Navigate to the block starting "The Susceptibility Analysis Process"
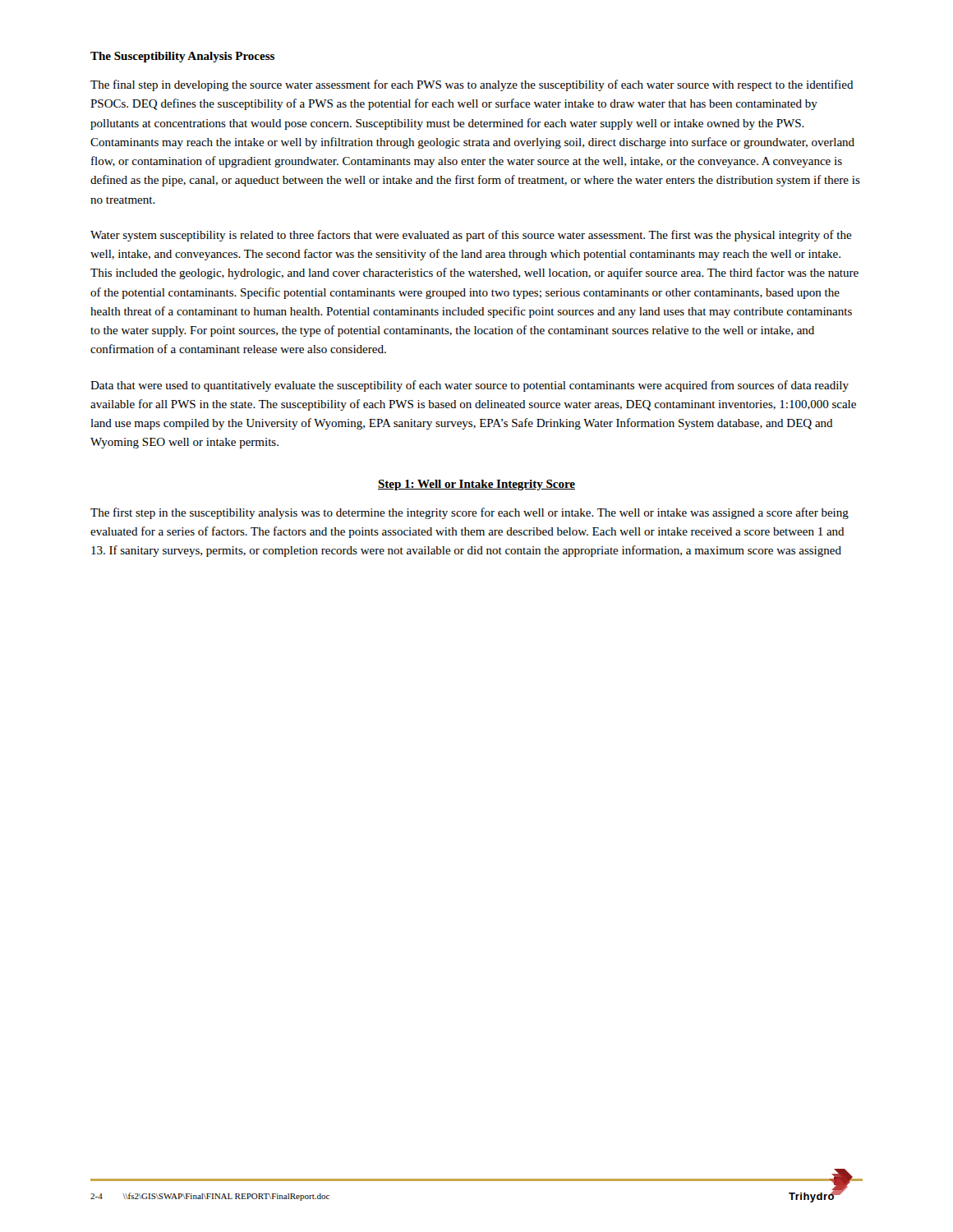The width and height of the screenshot is (953, 1232). tap(182, 57)
